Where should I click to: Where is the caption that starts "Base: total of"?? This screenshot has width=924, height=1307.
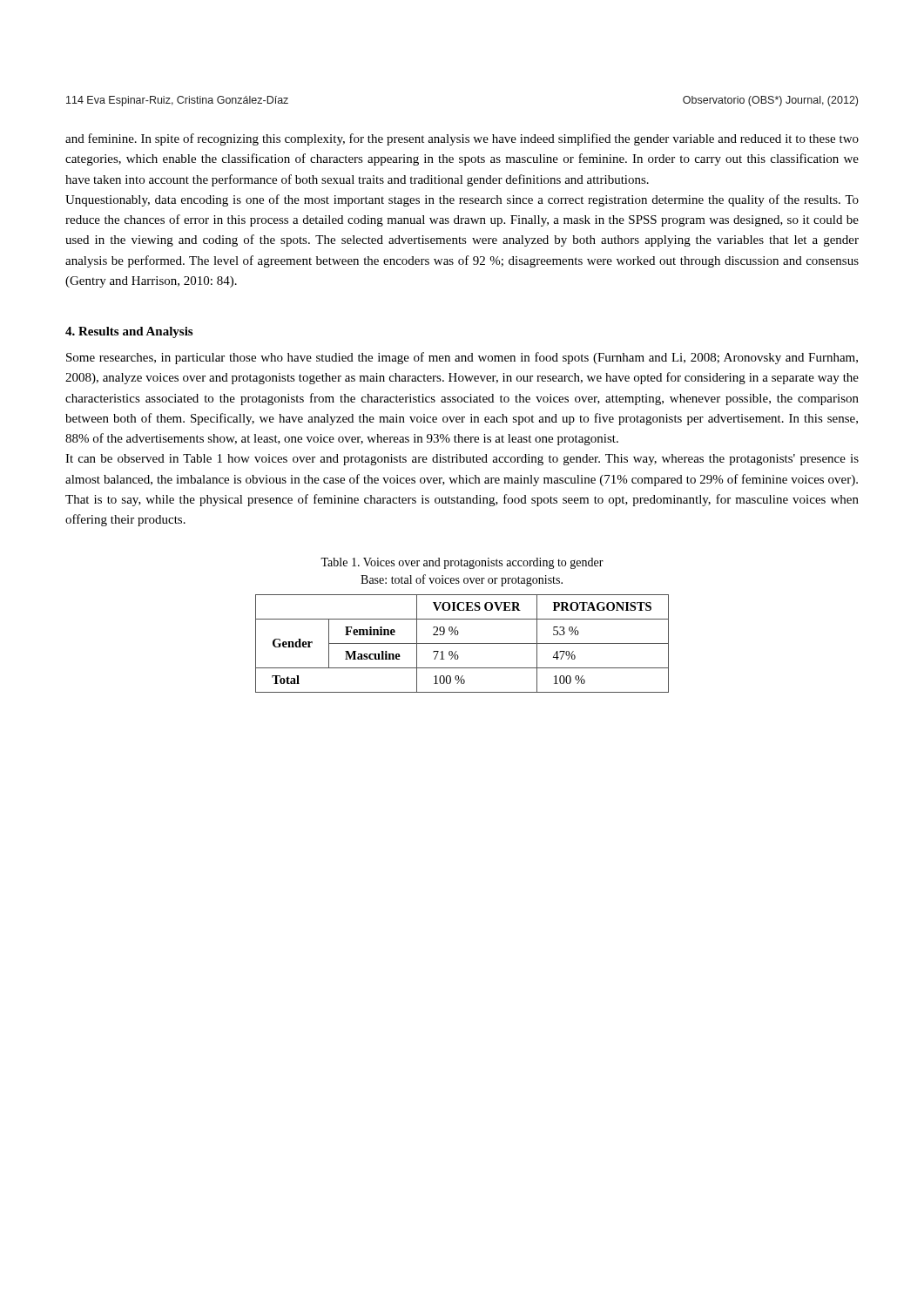tap(462, 580)
